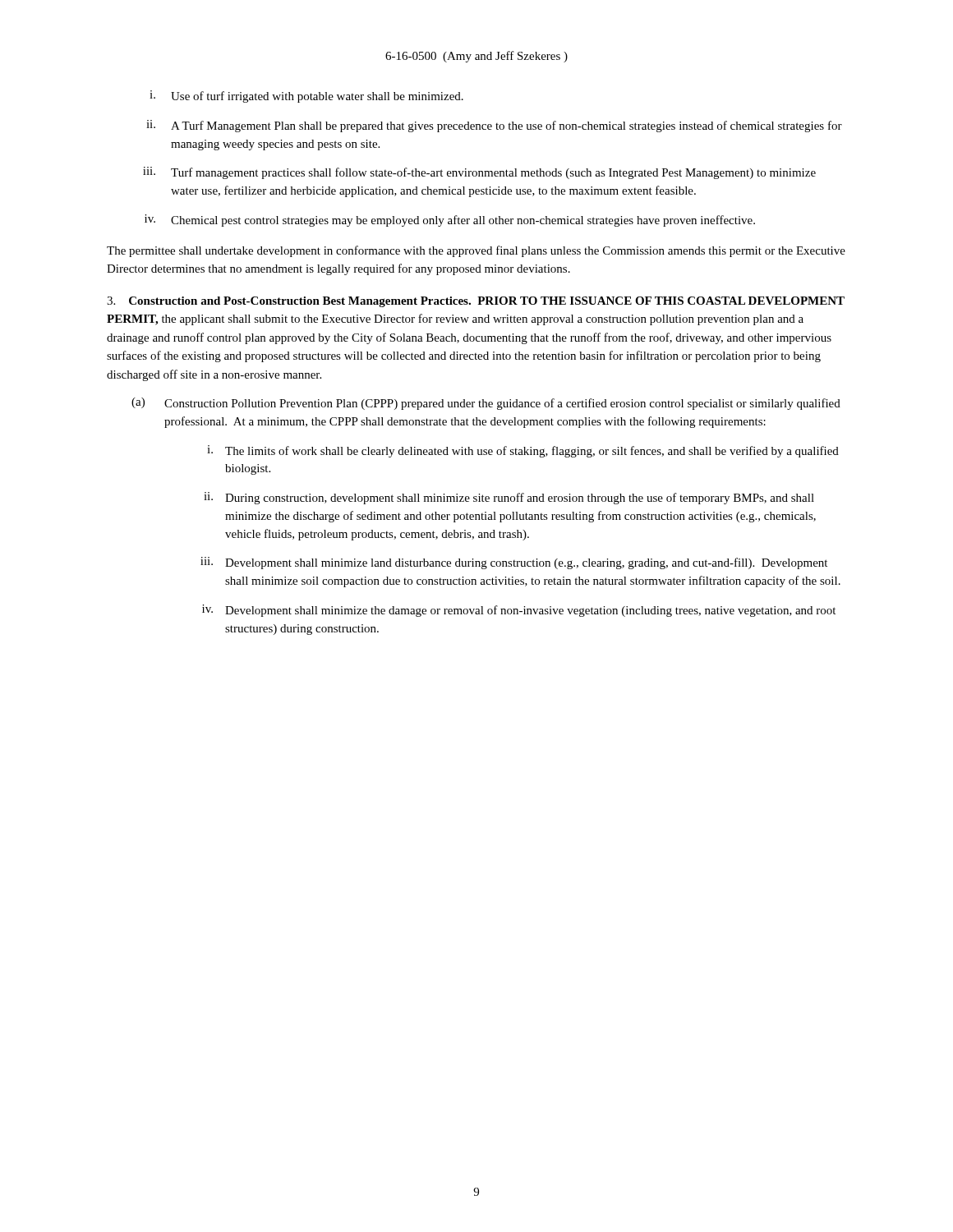
Task: Click on the passage starting "(a) Construction Pollution Prevention Plan"
Action: click(x=489, y=413)
